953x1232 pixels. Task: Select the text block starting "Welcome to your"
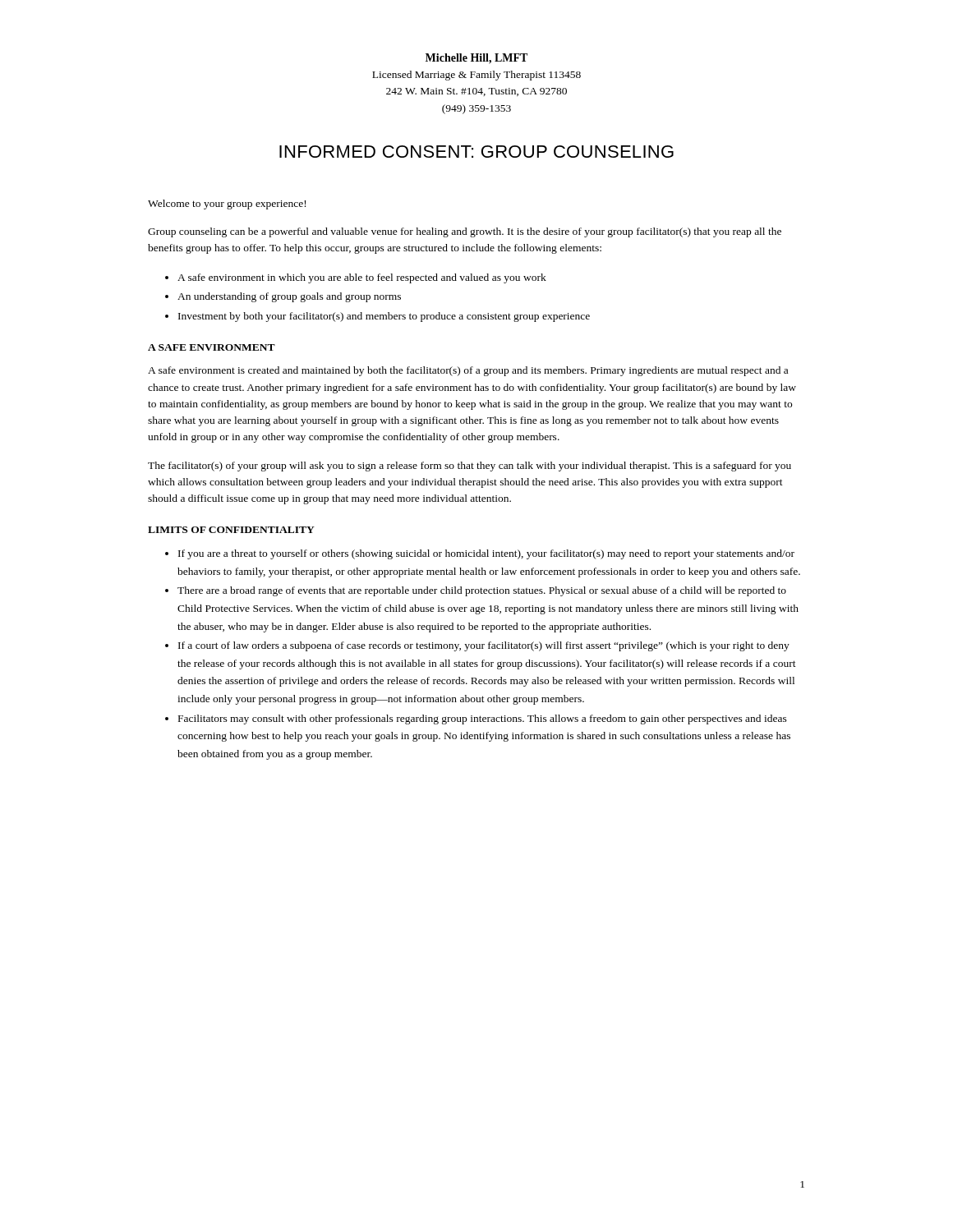pyautogui.click(x=228, y=203)
